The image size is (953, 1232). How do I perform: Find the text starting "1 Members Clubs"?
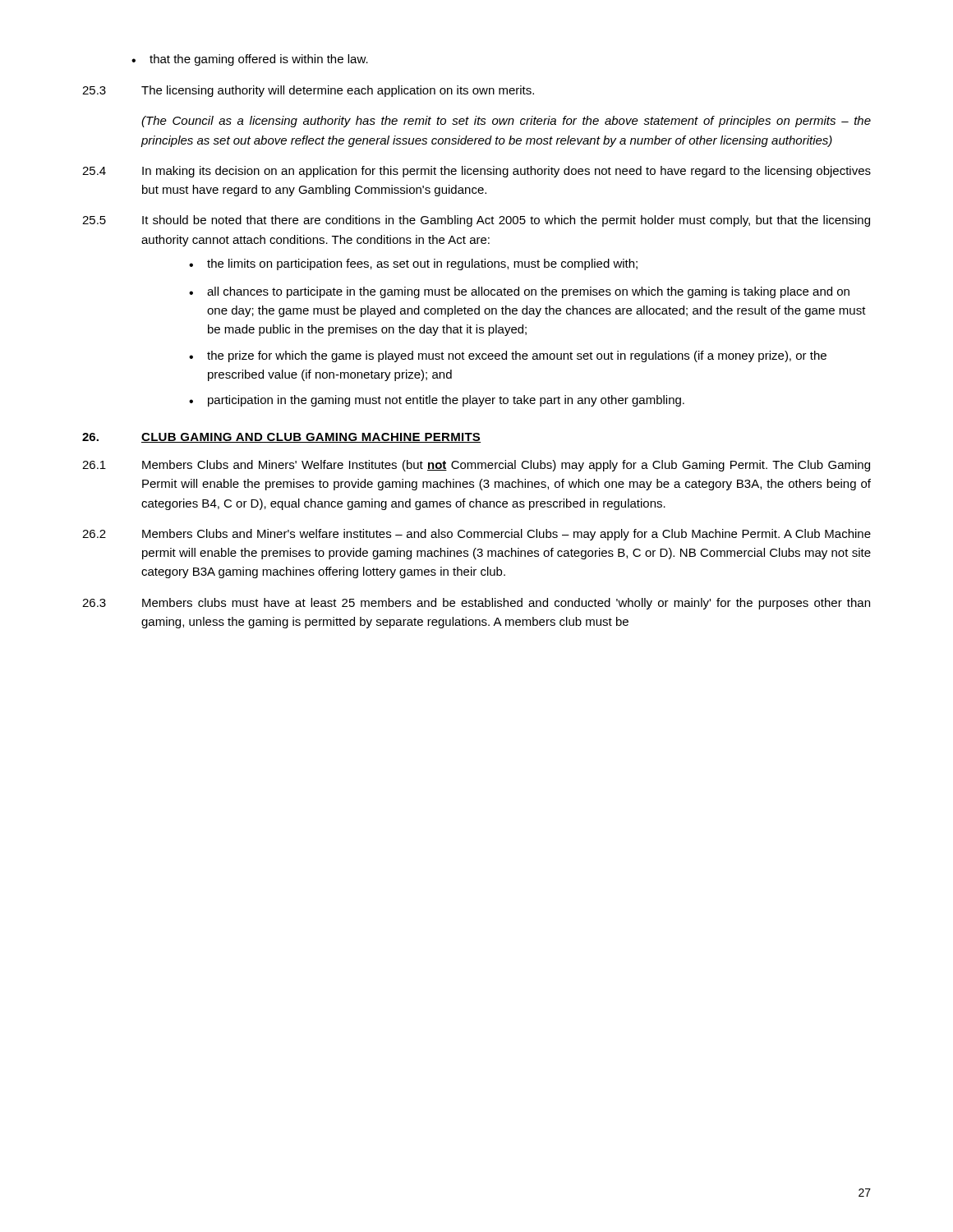point(476,484)
